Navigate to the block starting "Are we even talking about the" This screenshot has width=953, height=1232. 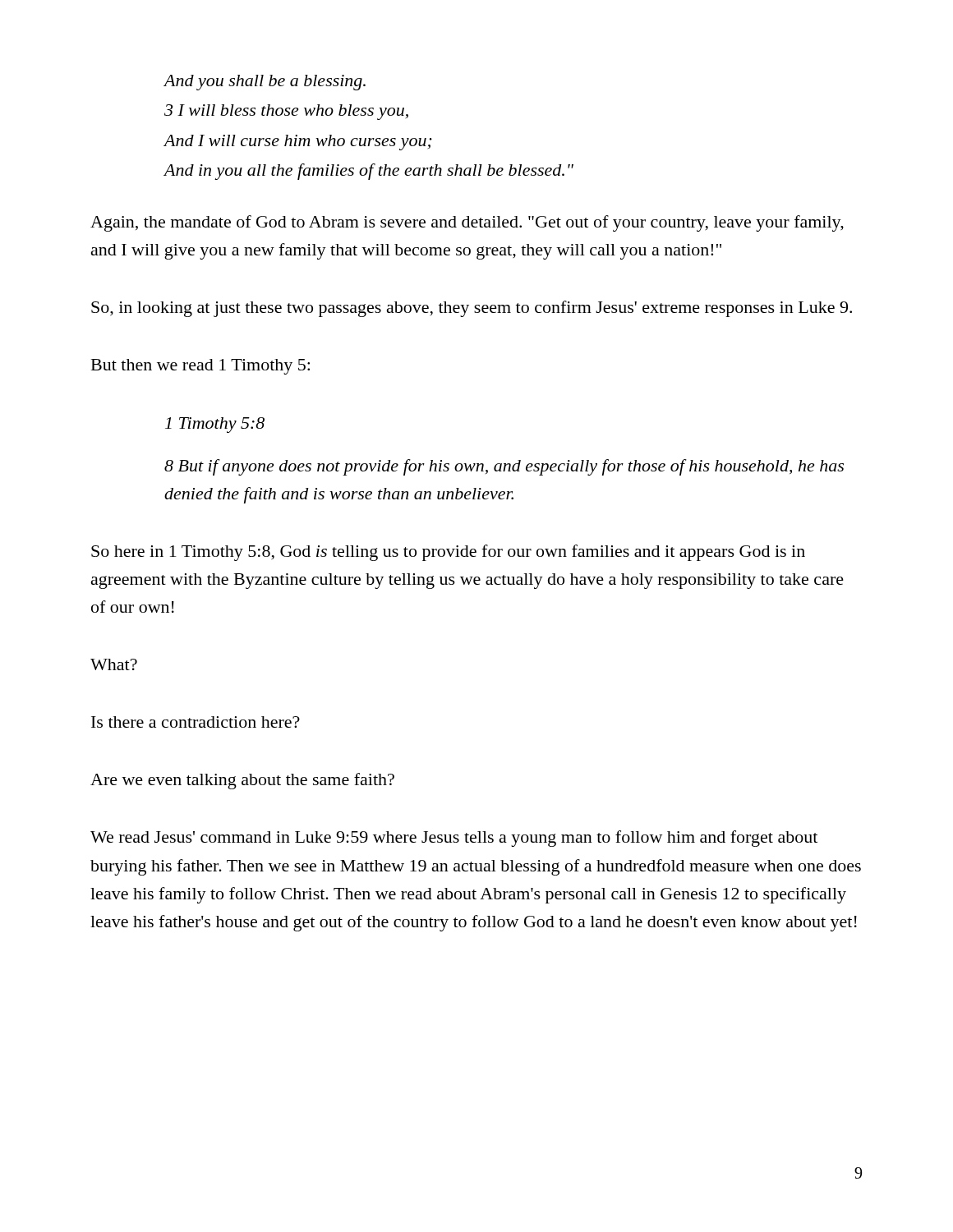(242, 781)
